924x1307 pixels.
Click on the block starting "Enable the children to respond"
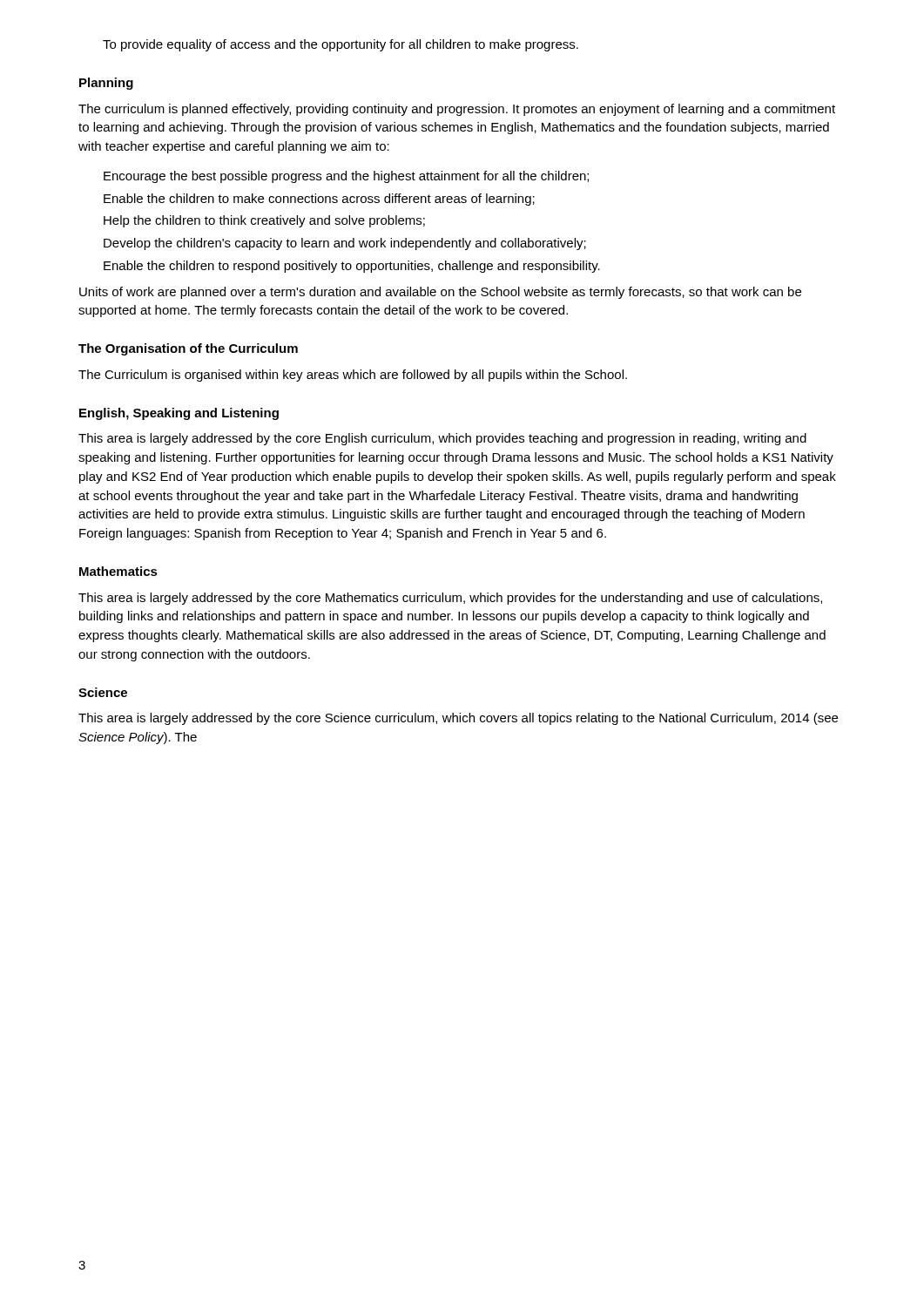pyautogui.click(x=352, y=265)
